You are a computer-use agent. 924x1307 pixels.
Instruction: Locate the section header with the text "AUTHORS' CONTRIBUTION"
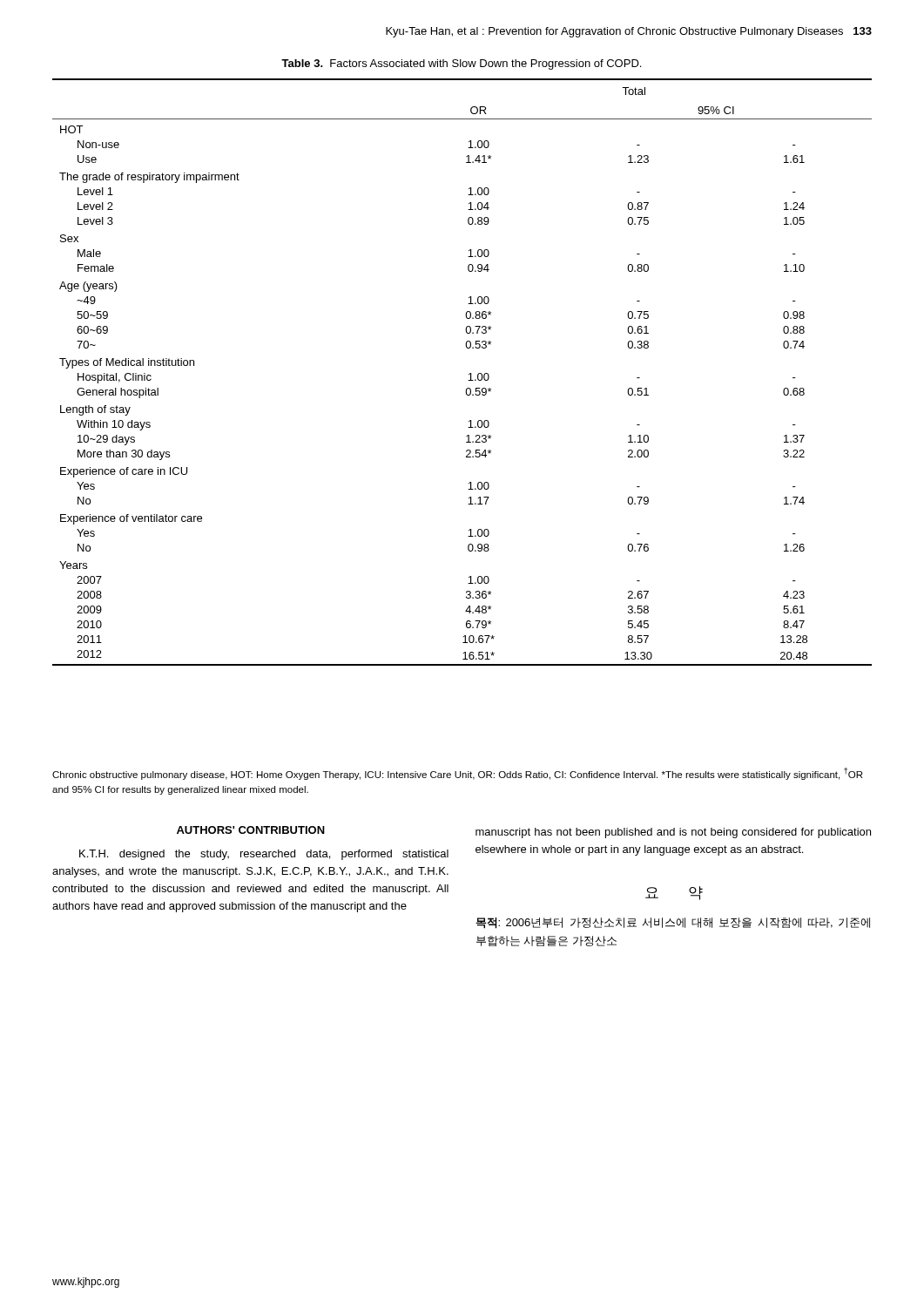(251, 830)
